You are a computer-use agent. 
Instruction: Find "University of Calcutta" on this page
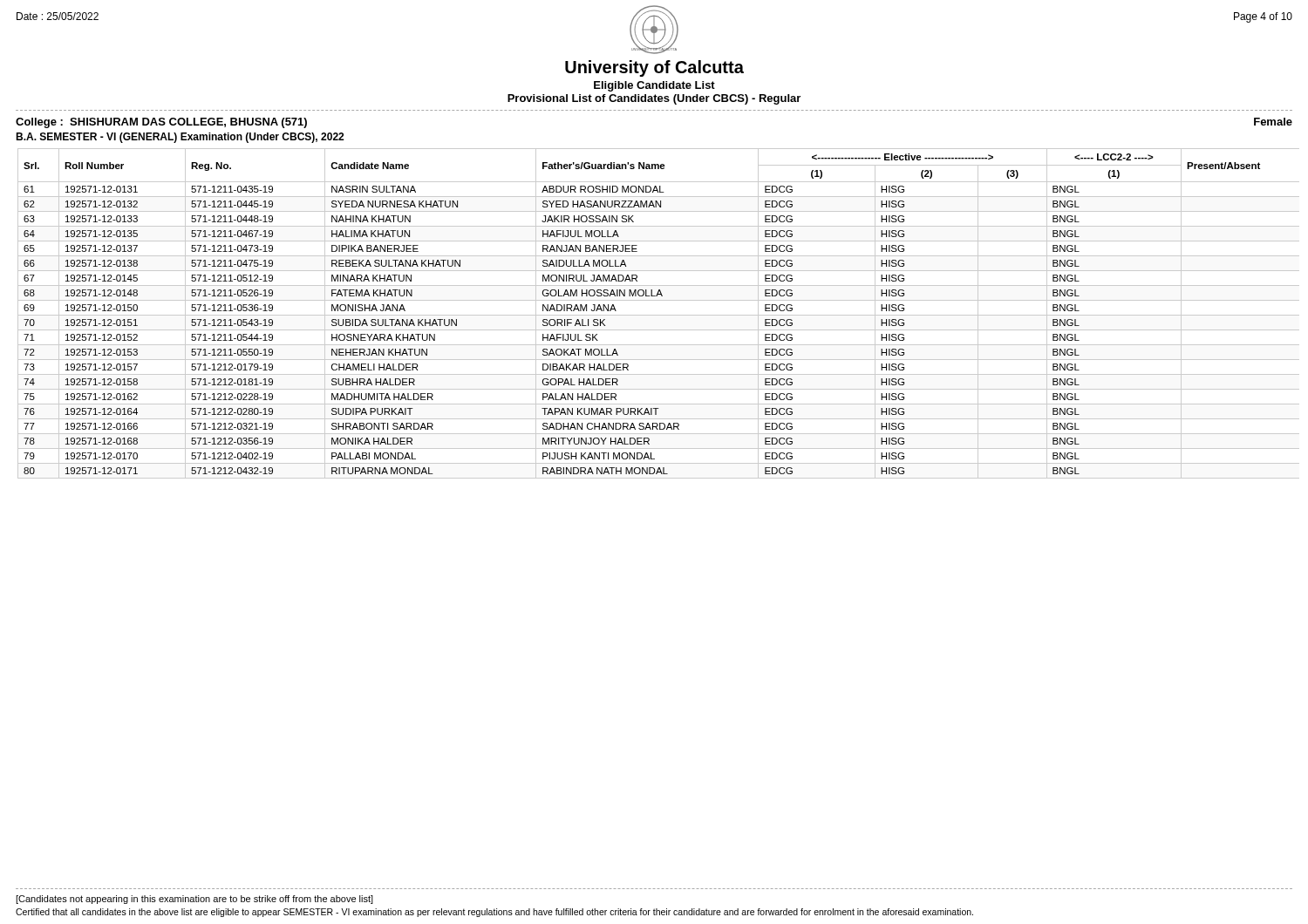(x=654, y=67)
